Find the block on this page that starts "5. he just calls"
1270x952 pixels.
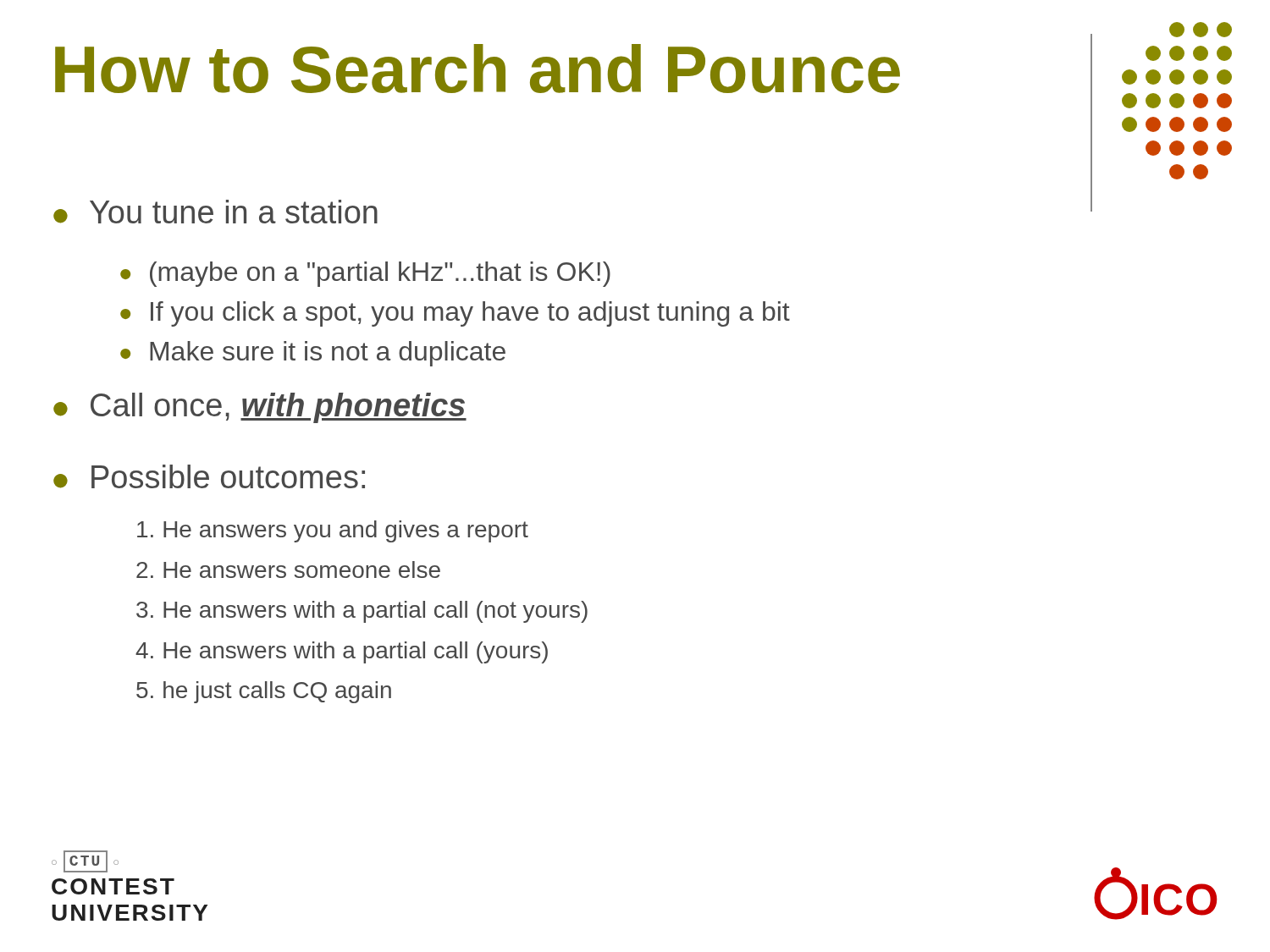pos(264,690)
